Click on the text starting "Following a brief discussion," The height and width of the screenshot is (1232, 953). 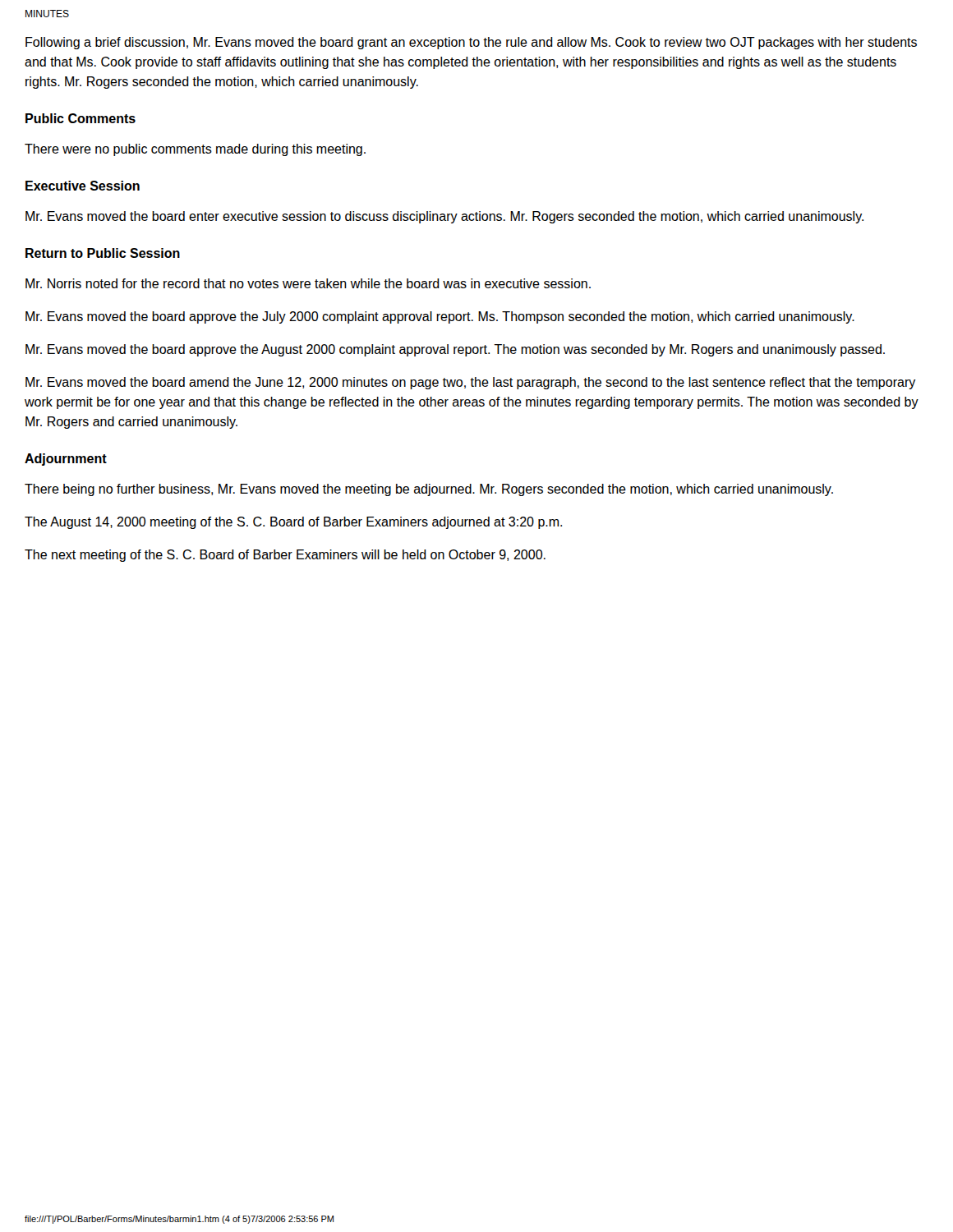(471, 62)
